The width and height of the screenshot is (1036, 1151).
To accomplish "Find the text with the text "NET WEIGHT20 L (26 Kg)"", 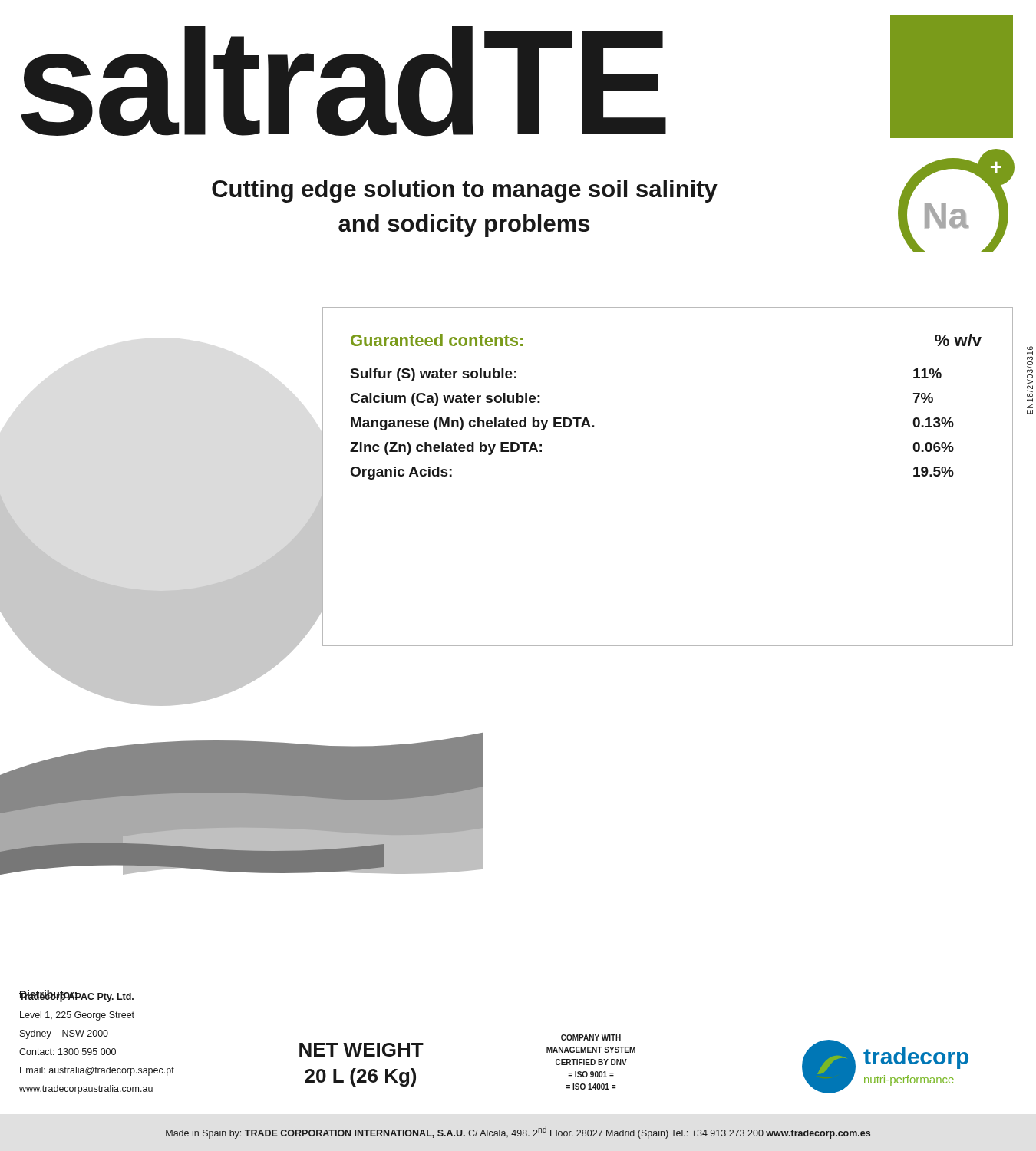I will click(361, 1064).
